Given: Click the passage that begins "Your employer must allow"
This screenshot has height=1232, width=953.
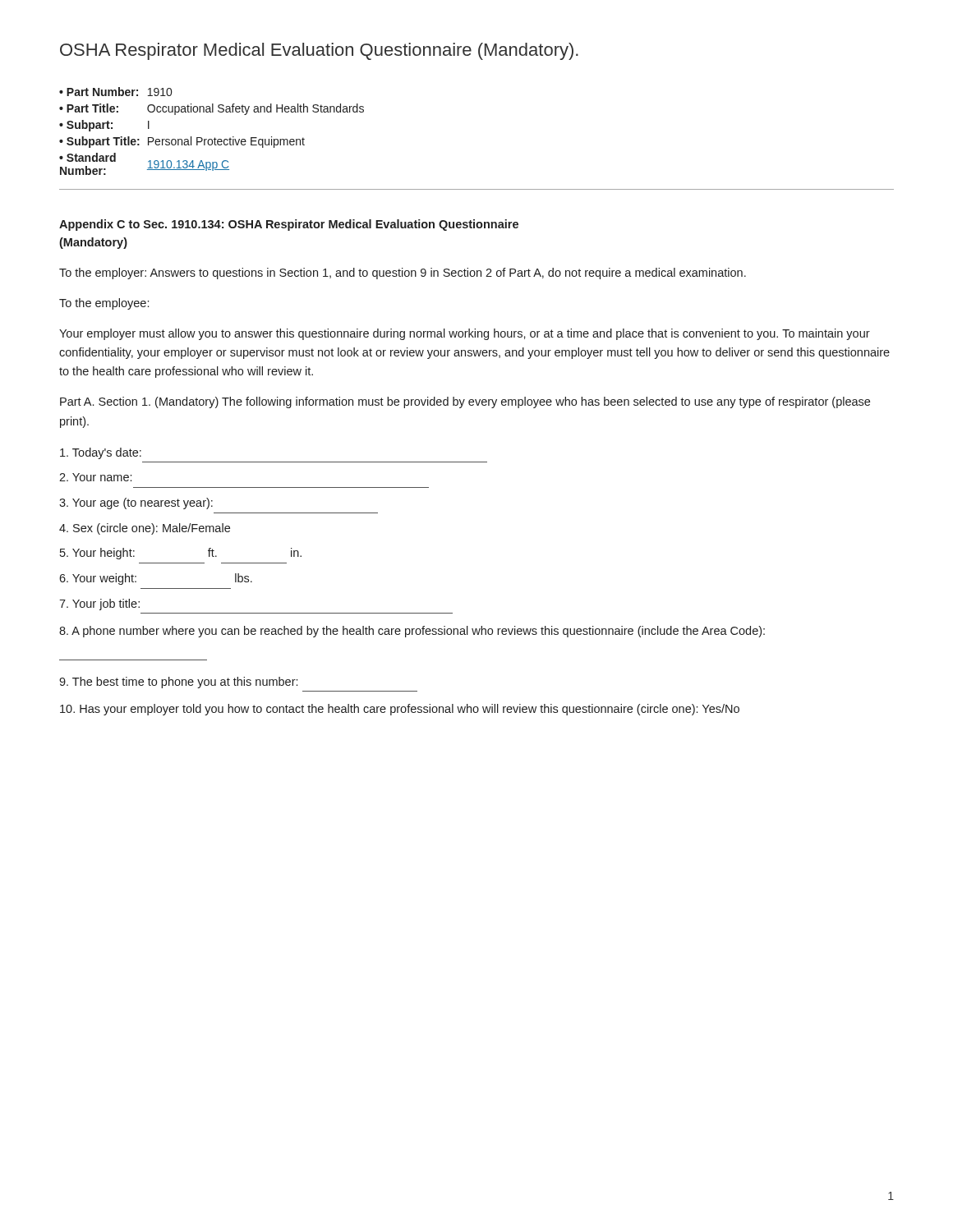Looking at the screenshot, I should pos(475,352).
